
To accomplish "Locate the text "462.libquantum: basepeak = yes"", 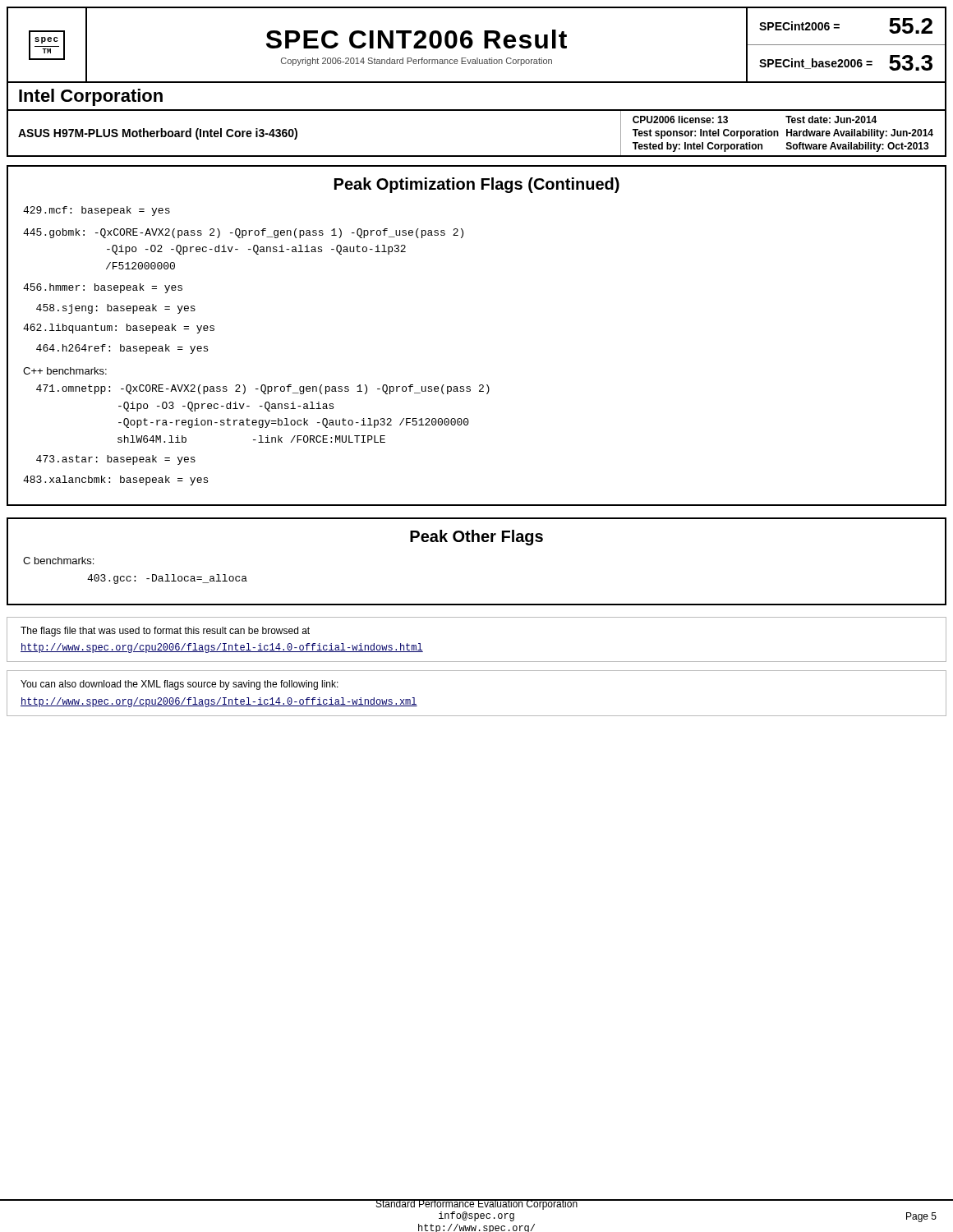I will click(x=119, y=328).
